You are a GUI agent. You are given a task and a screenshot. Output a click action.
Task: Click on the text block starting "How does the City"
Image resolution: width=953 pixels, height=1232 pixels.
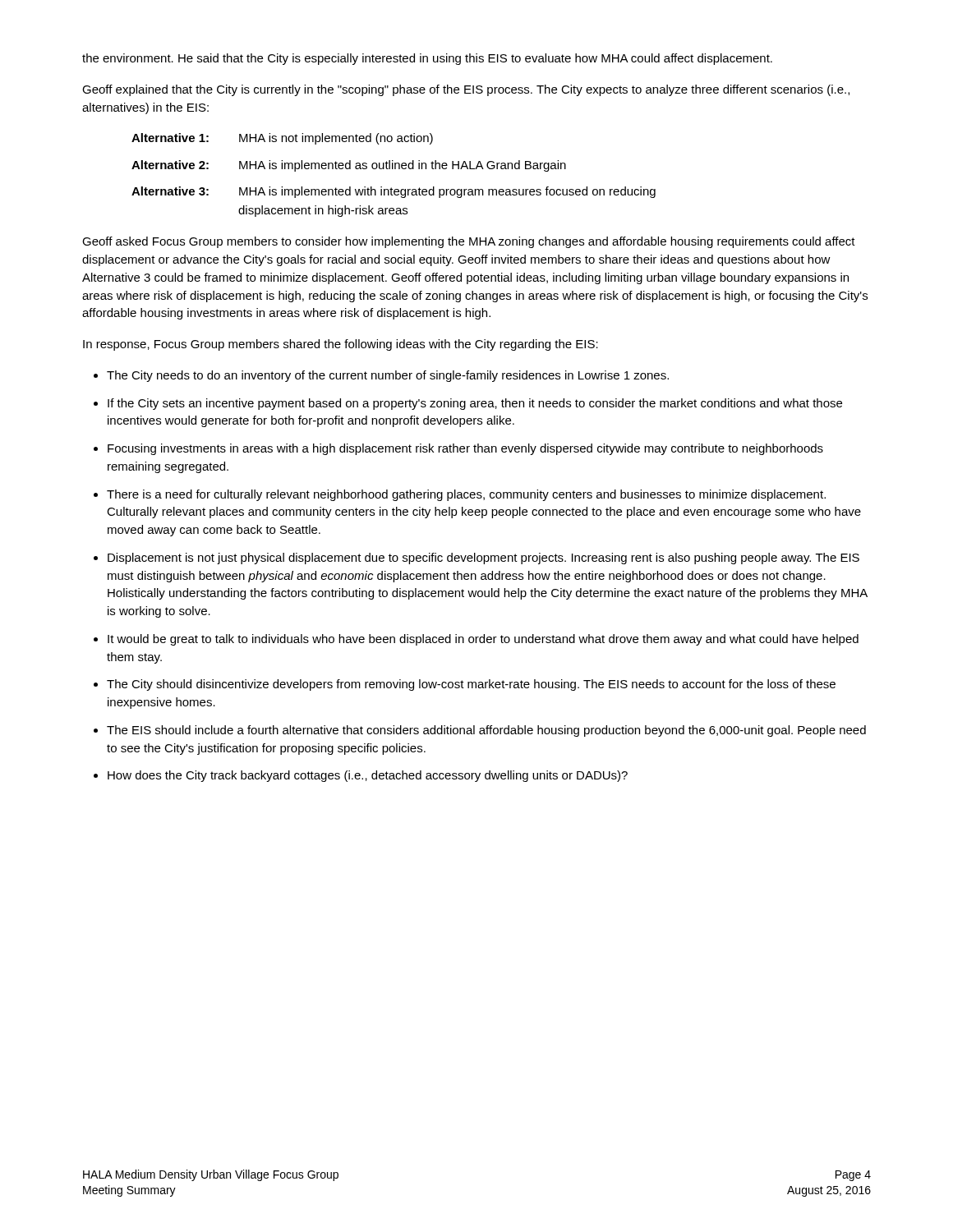367,775
